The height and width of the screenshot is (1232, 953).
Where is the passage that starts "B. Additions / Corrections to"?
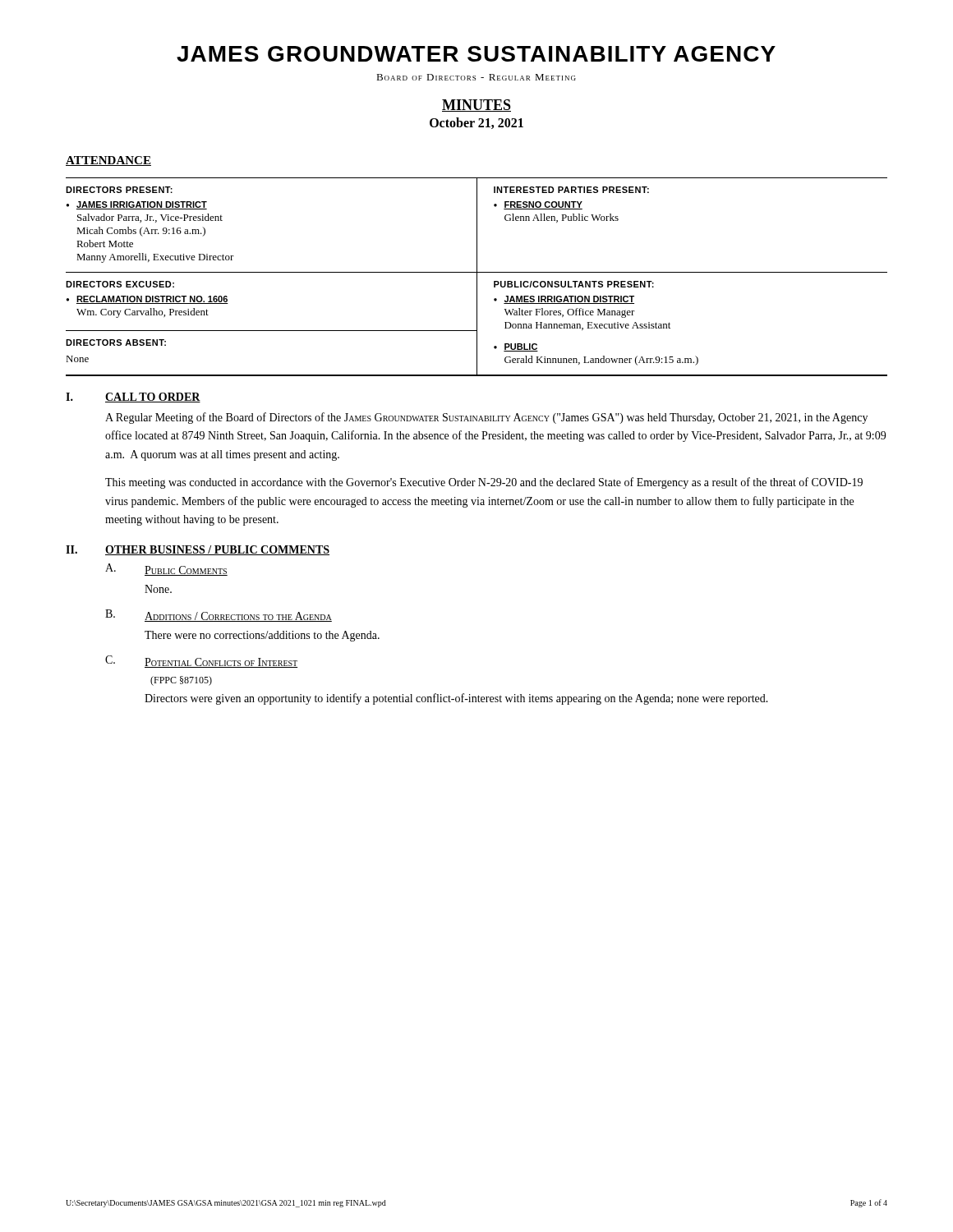click(x=219, y=616)
